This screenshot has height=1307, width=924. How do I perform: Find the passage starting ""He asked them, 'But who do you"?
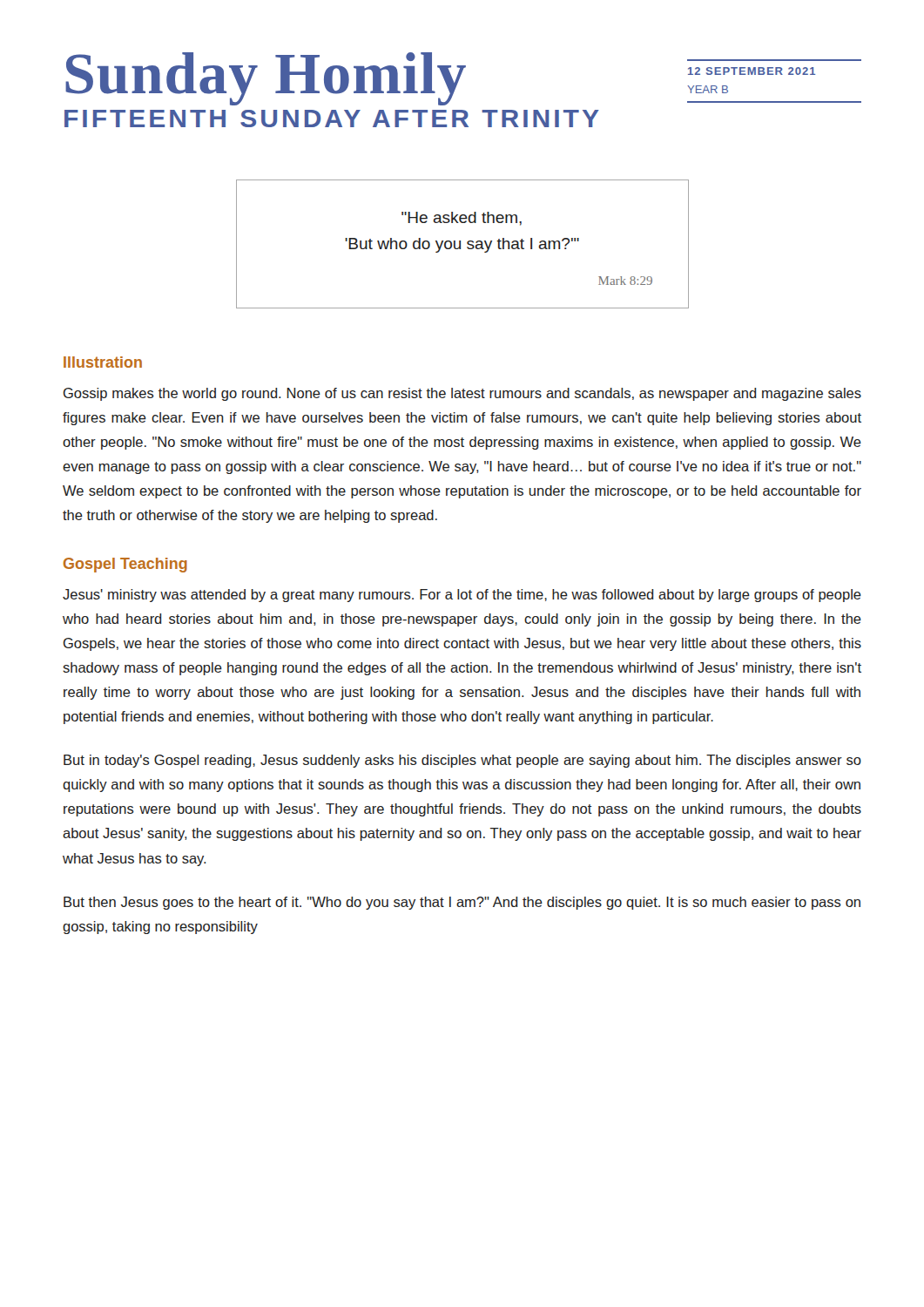[462, 247]
